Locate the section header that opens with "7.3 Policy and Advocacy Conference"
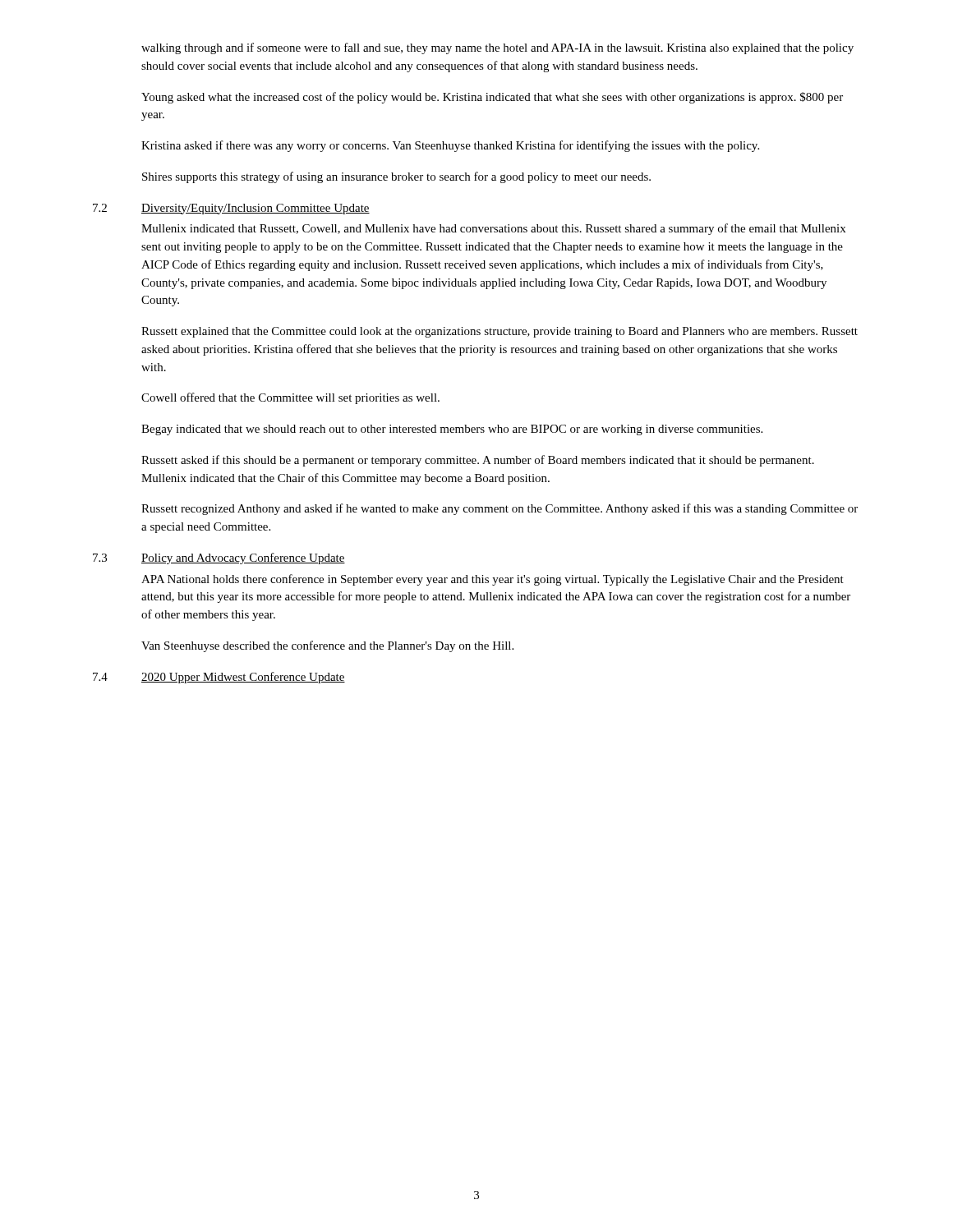The image size is (953, 1232). point(218,558)
